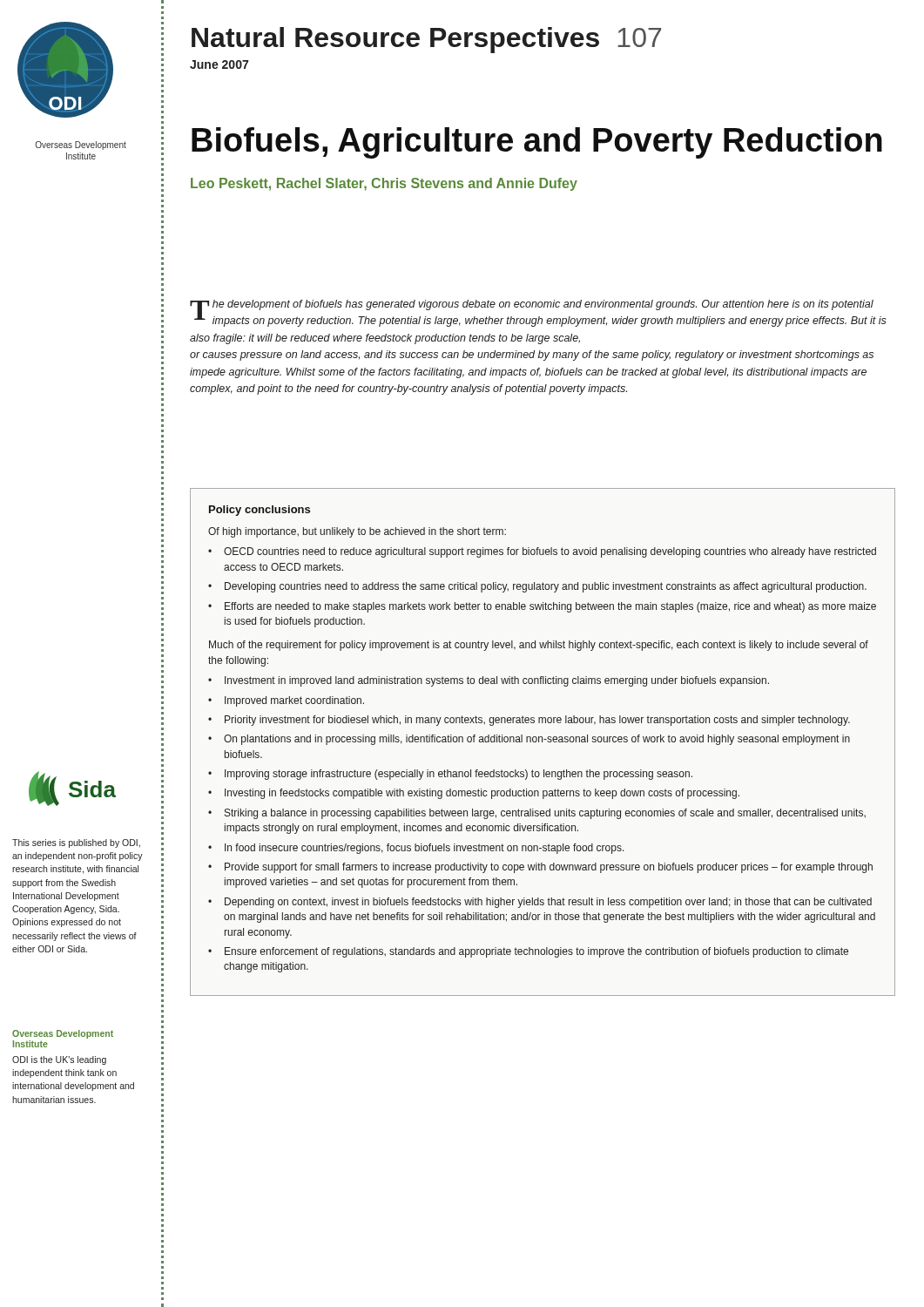Locate the list item with the text "Improved market coordination."
This screenshot has width=924, height=1307.
coord(294,700)
